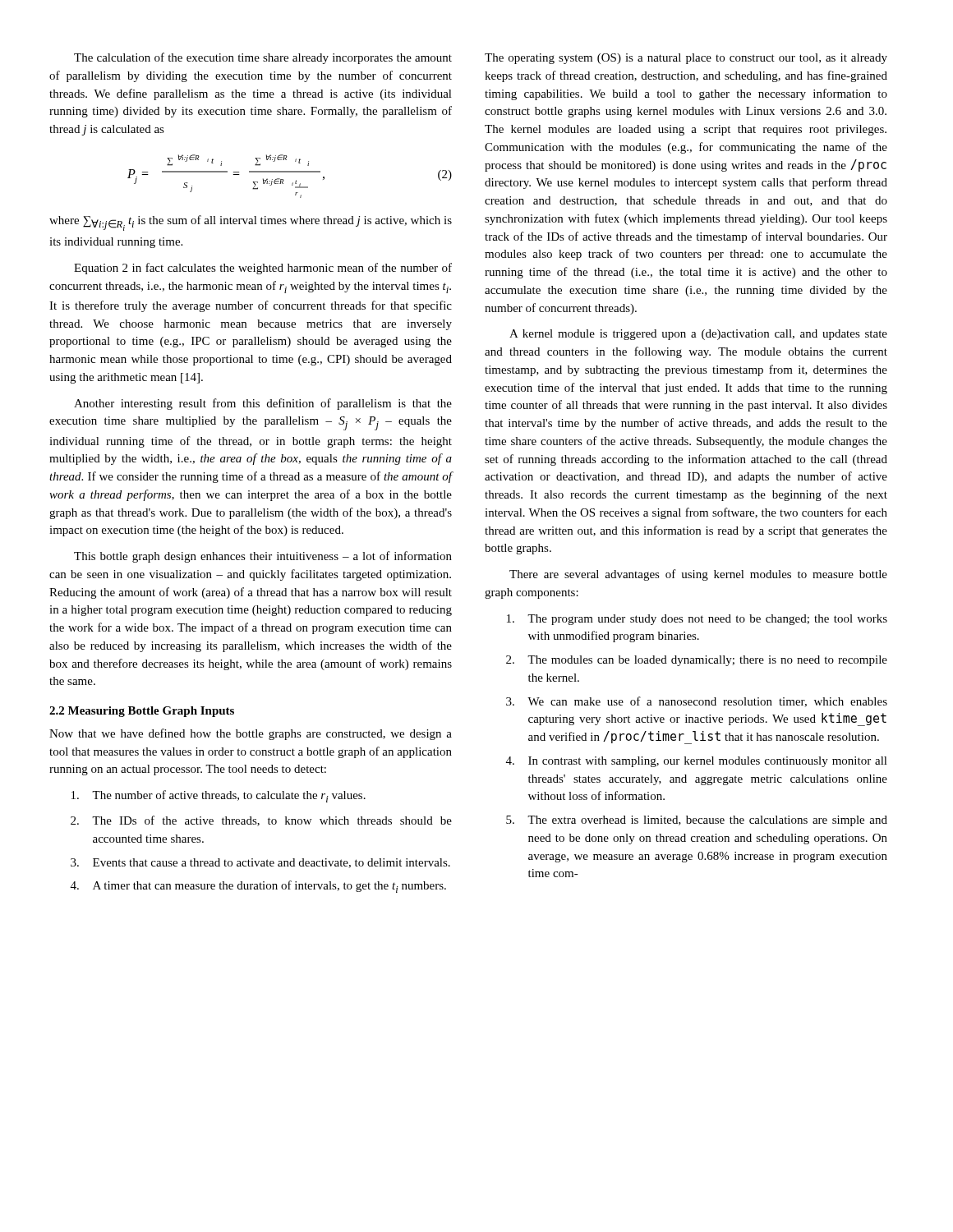Click the passage that begins "where ∑∀i:j∈Ri ti is the"
Image resolution: width=953 pixels, height=1232 pixels.
coord(251,451)
